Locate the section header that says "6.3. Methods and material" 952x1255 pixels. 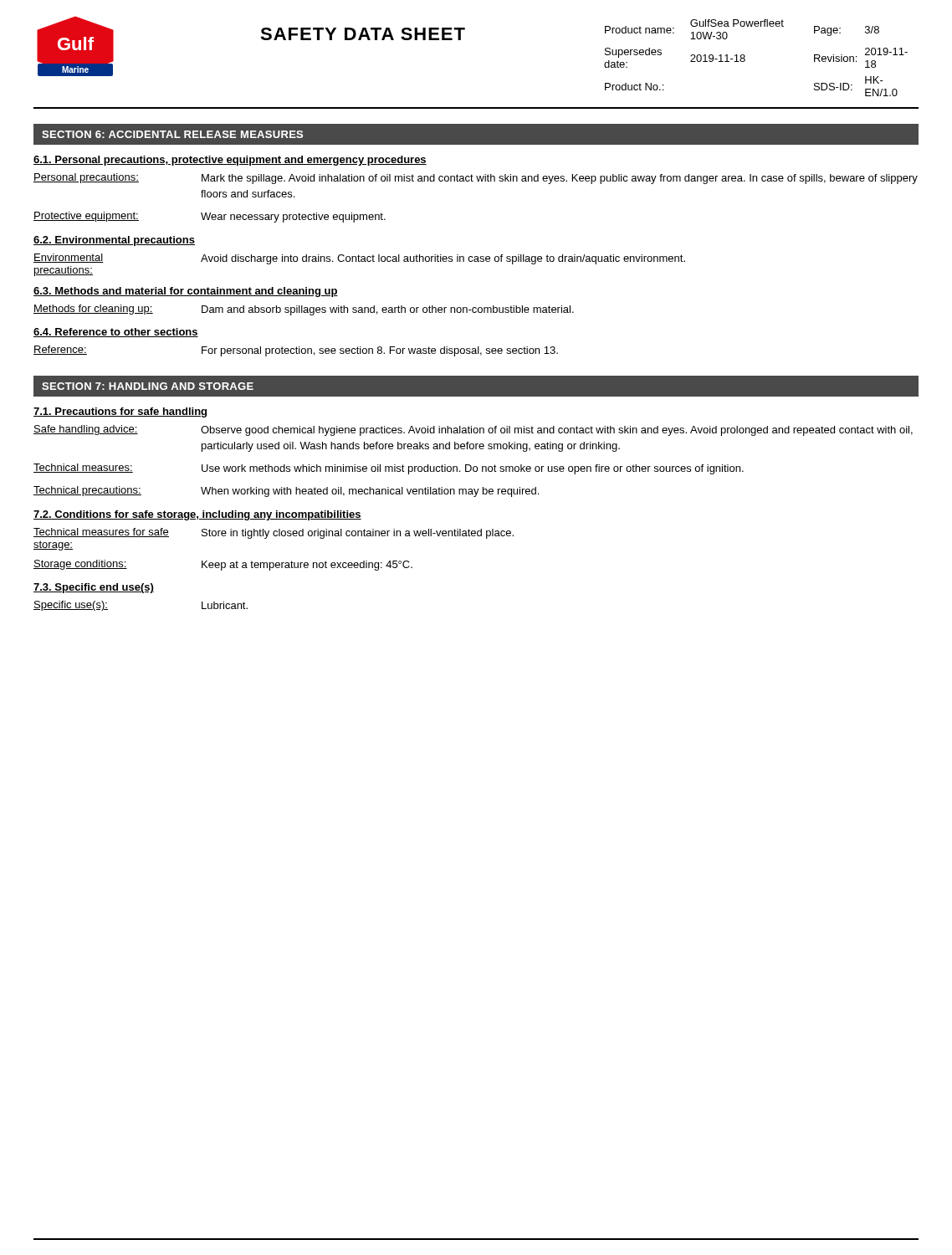tap(185, 290)
